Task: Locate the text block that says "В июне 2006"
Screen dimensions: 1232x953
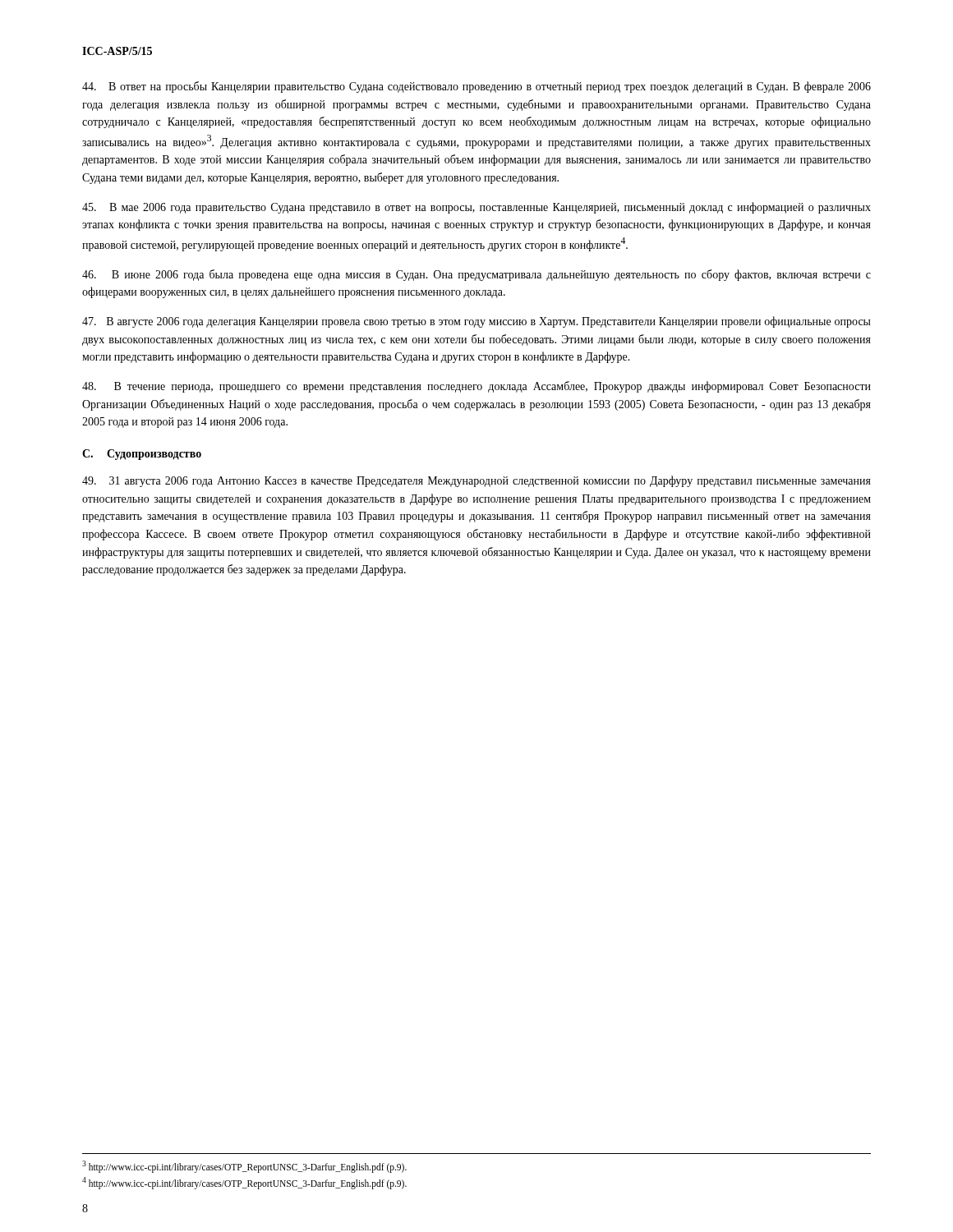Action: [476, 283]
